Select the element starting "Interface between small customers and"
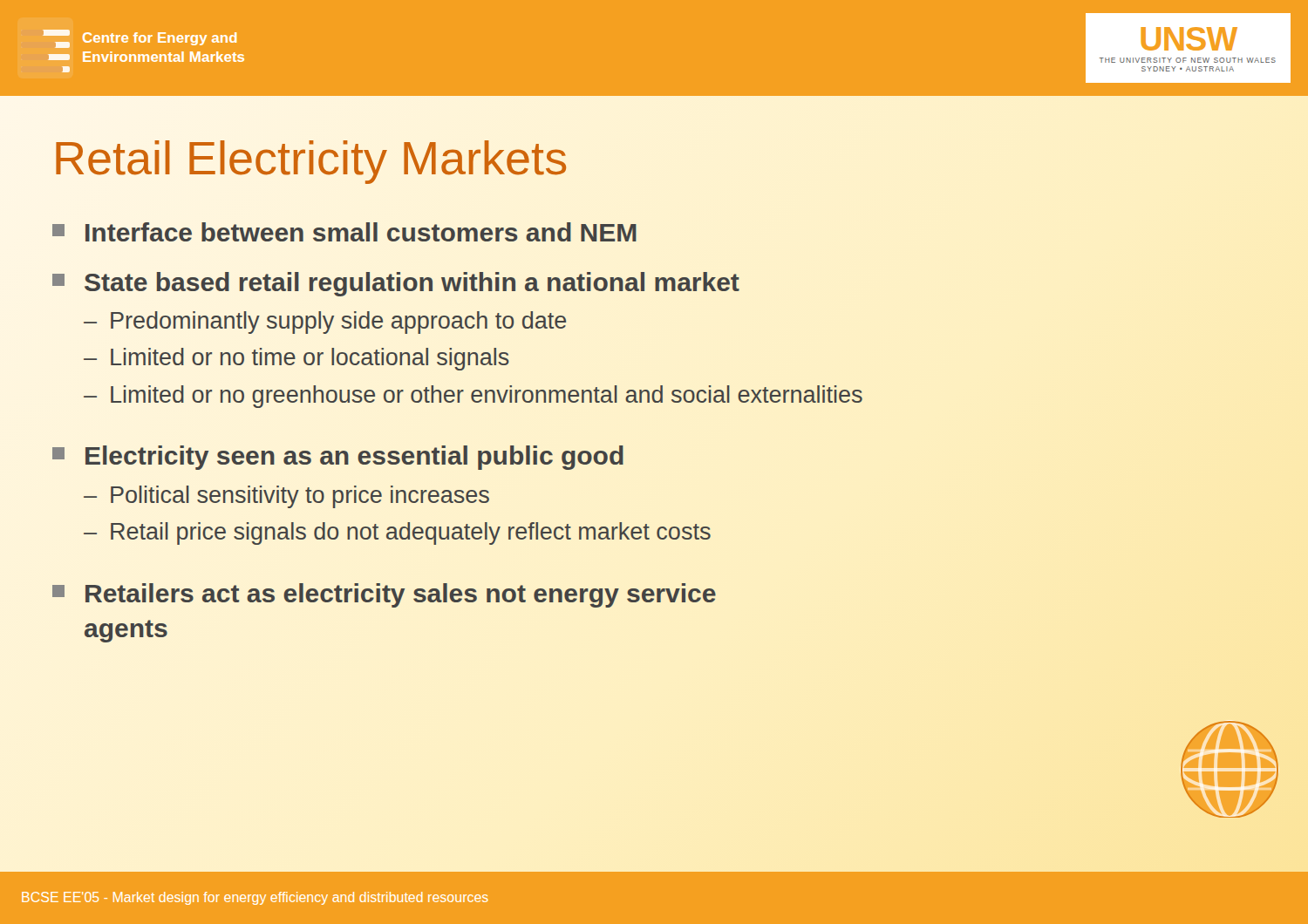The image size is (1308, 924). coord(345,233)
